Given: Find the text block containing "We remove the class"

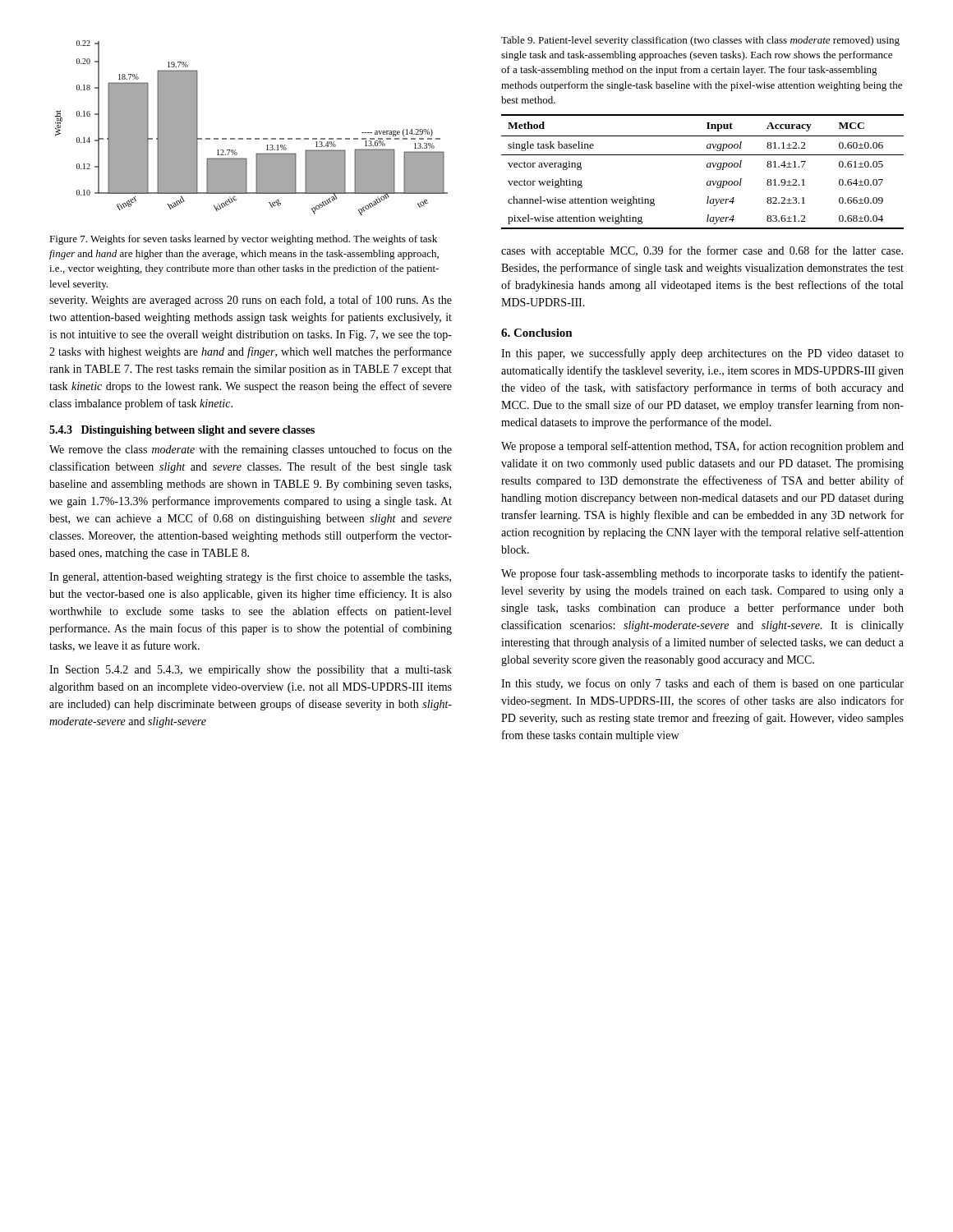Looking at the screenshot, I should click(x=251, y=585).
